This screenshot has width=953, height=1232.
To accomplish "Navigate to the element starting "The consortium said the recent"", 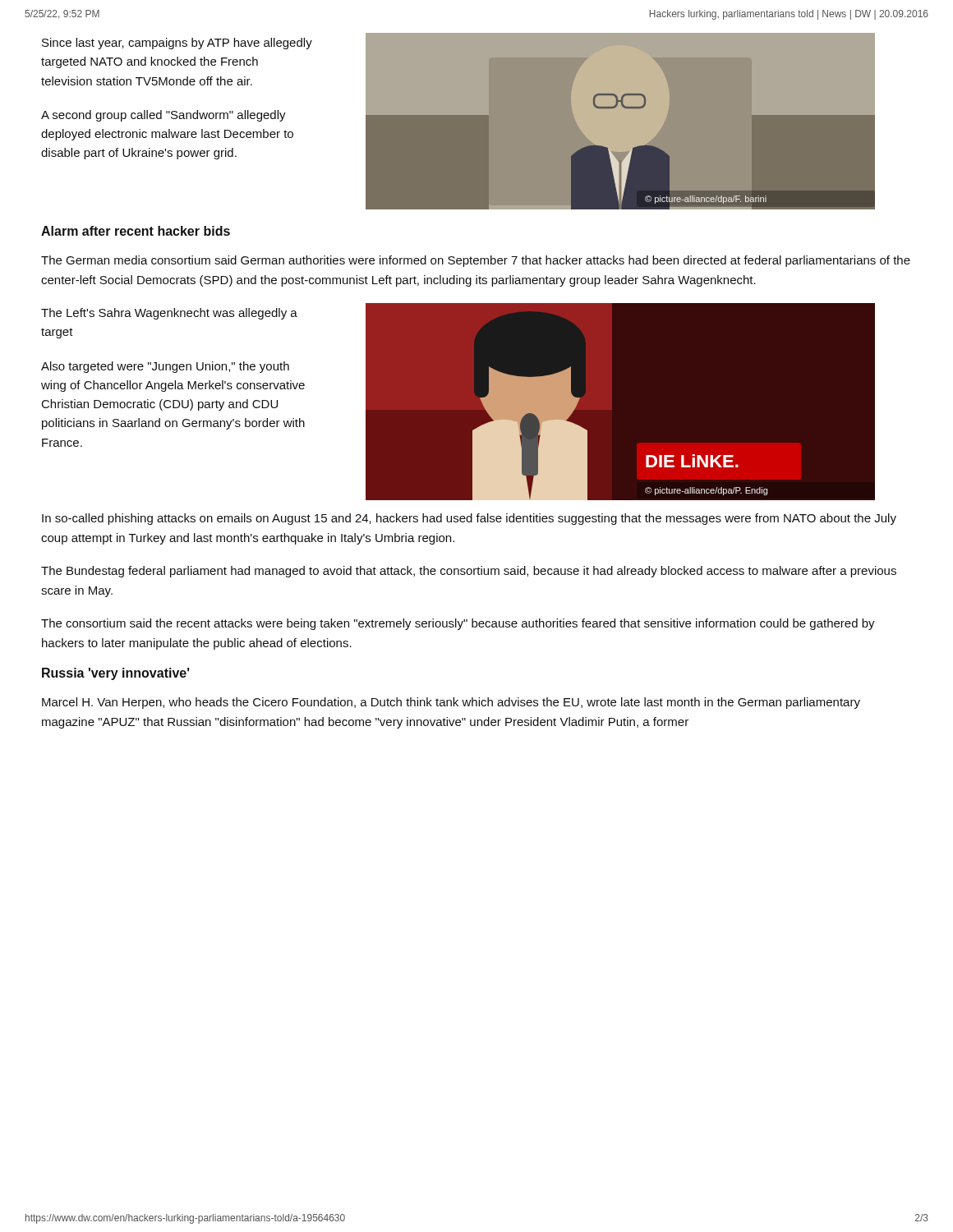I will 458,633.
